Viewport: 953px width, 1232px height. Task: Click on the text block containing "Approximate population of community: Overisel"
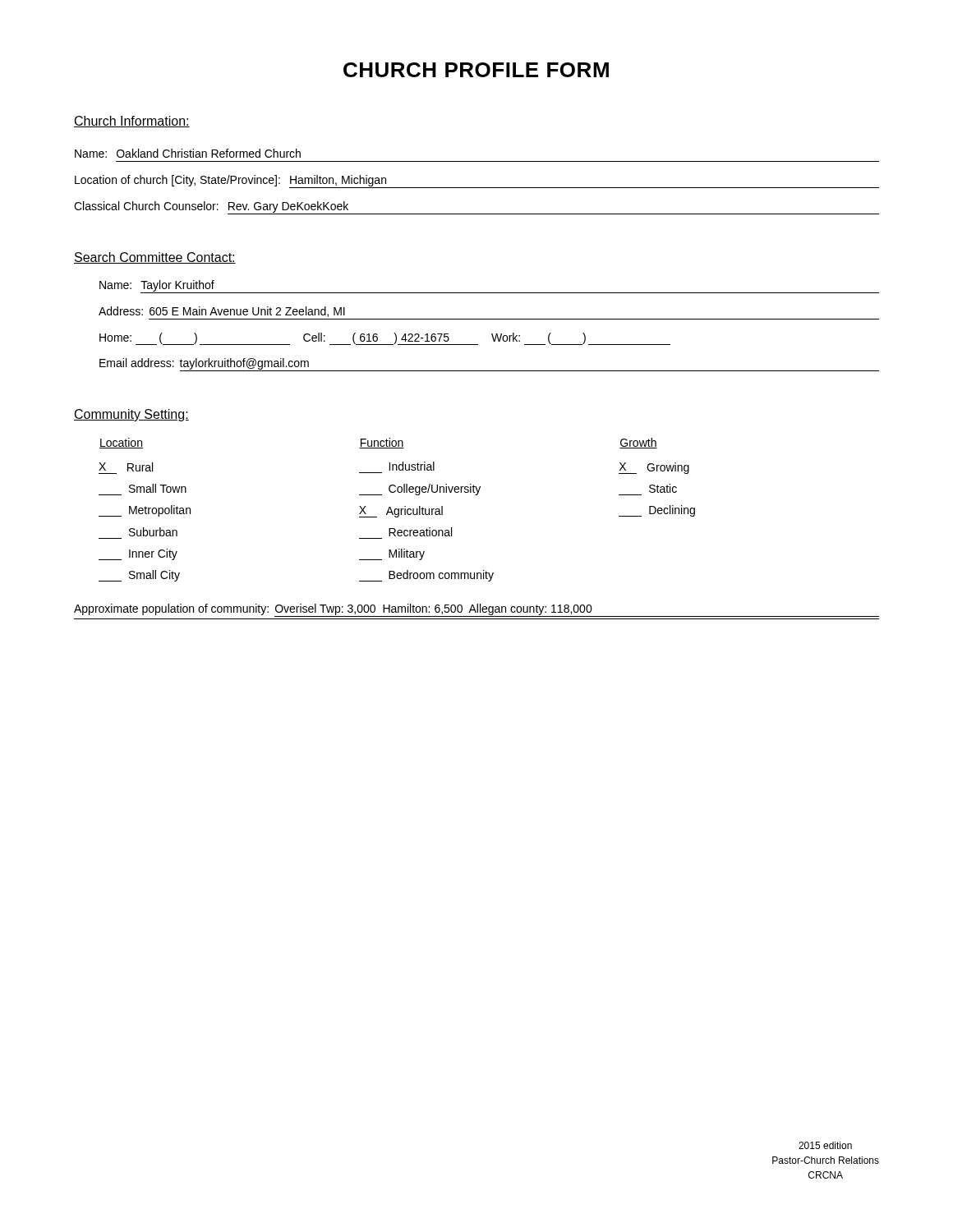476,609
